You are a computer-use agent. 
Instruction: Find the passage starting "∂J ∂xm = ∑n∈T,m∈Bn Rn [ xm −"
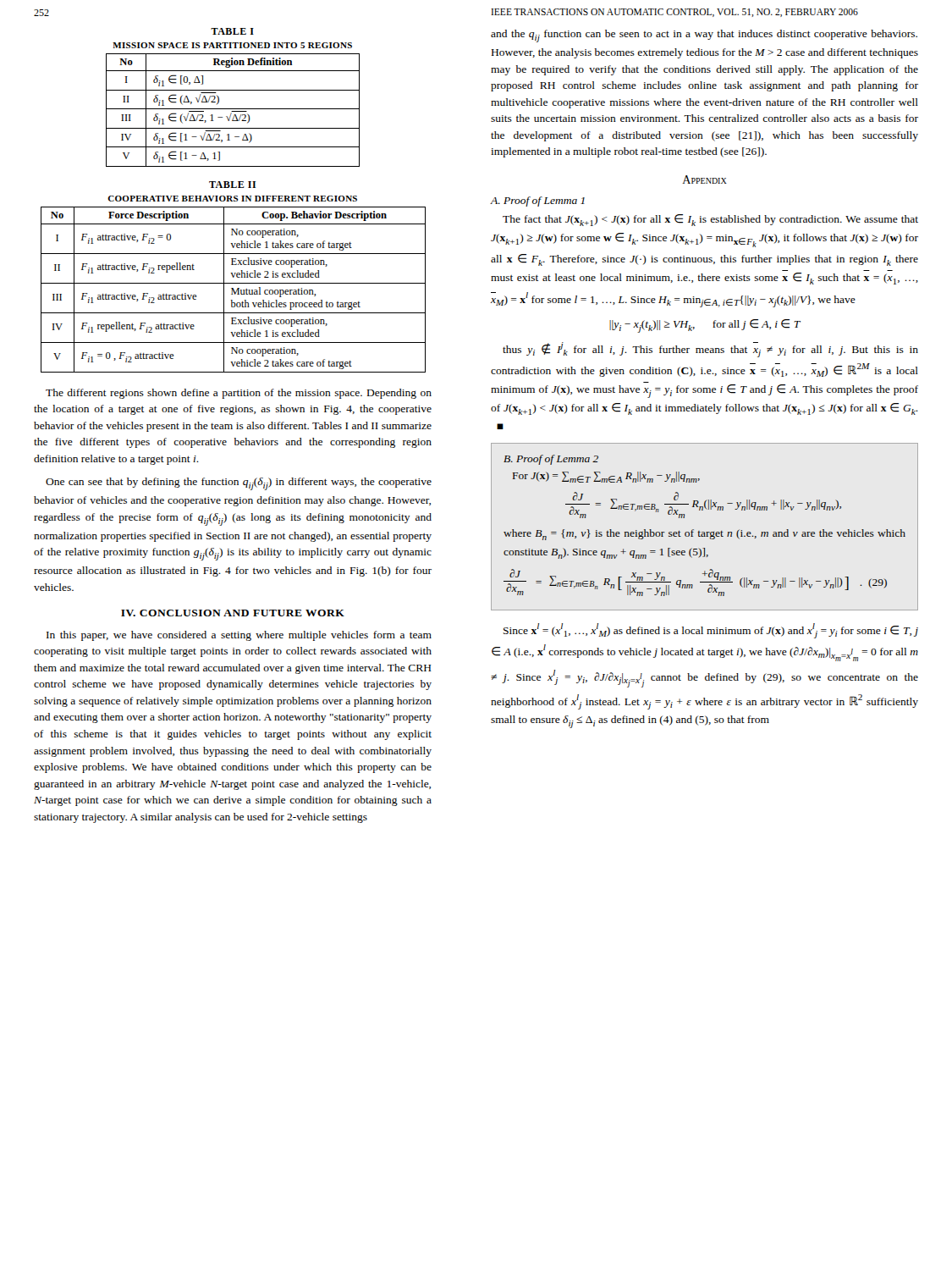704,582
